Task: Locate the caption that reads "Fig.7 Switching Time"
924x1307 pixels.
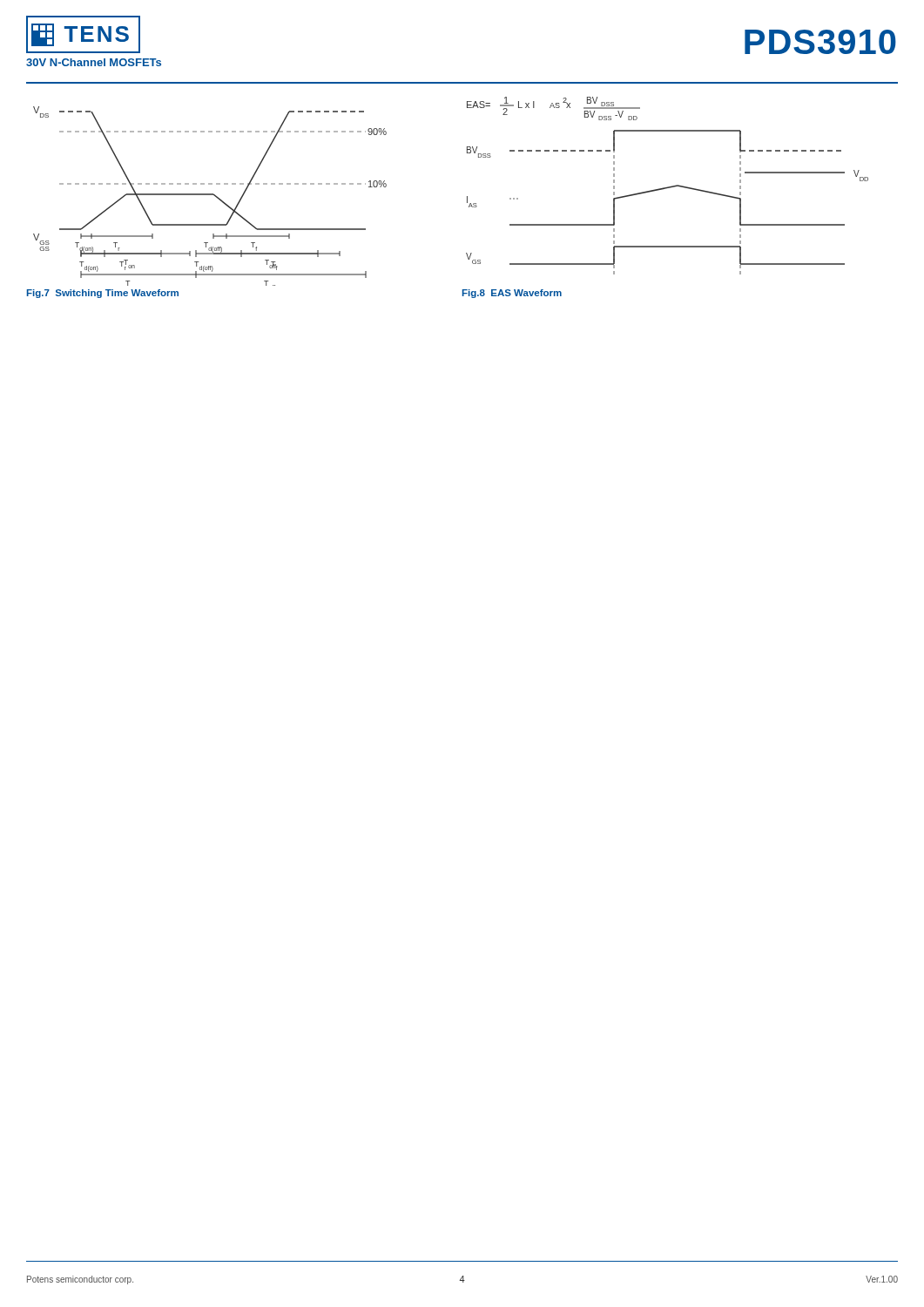Action: click(103, 293)
